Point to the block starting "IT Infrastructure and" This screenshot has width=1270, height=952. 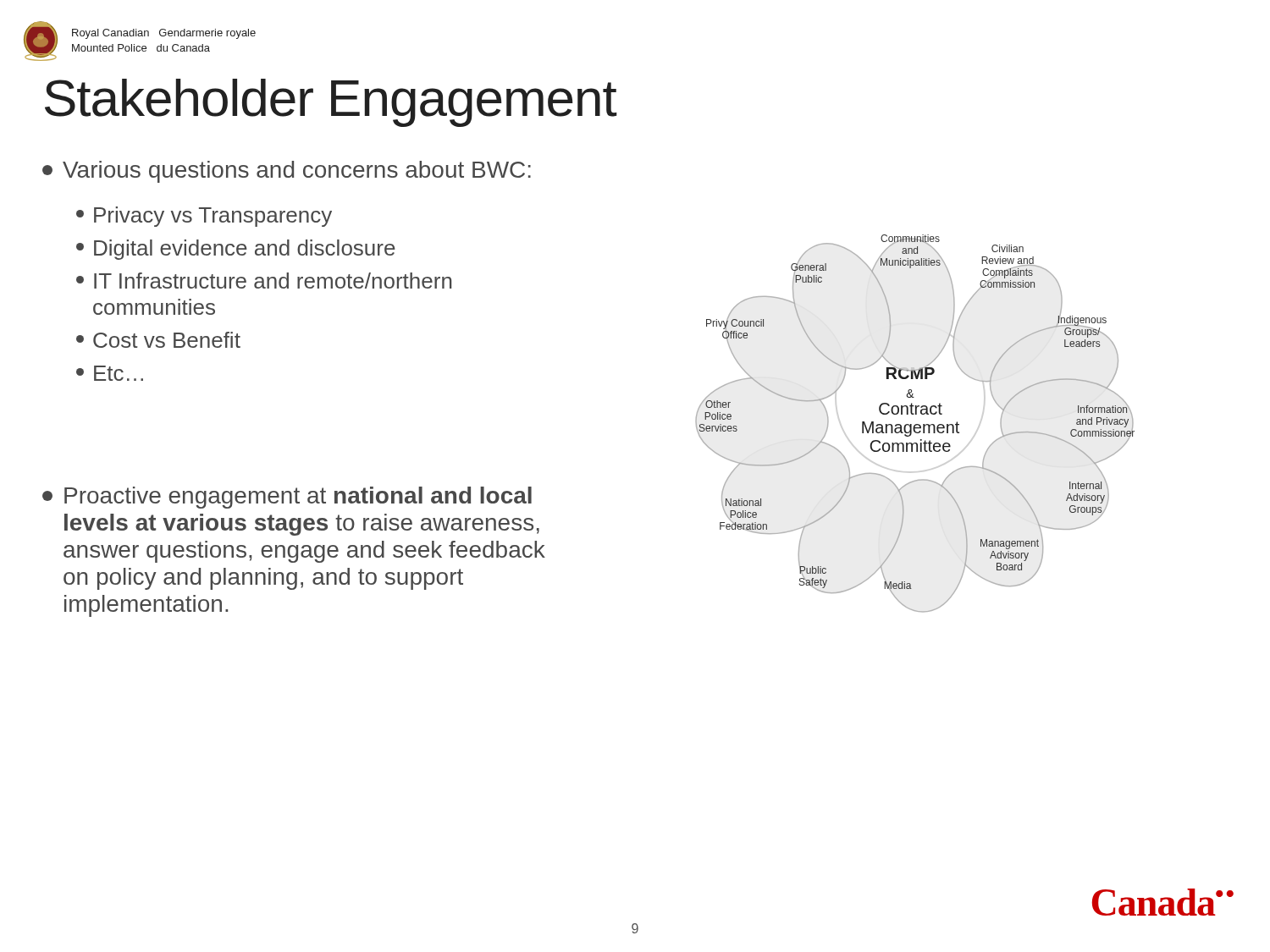click(347, 295)
